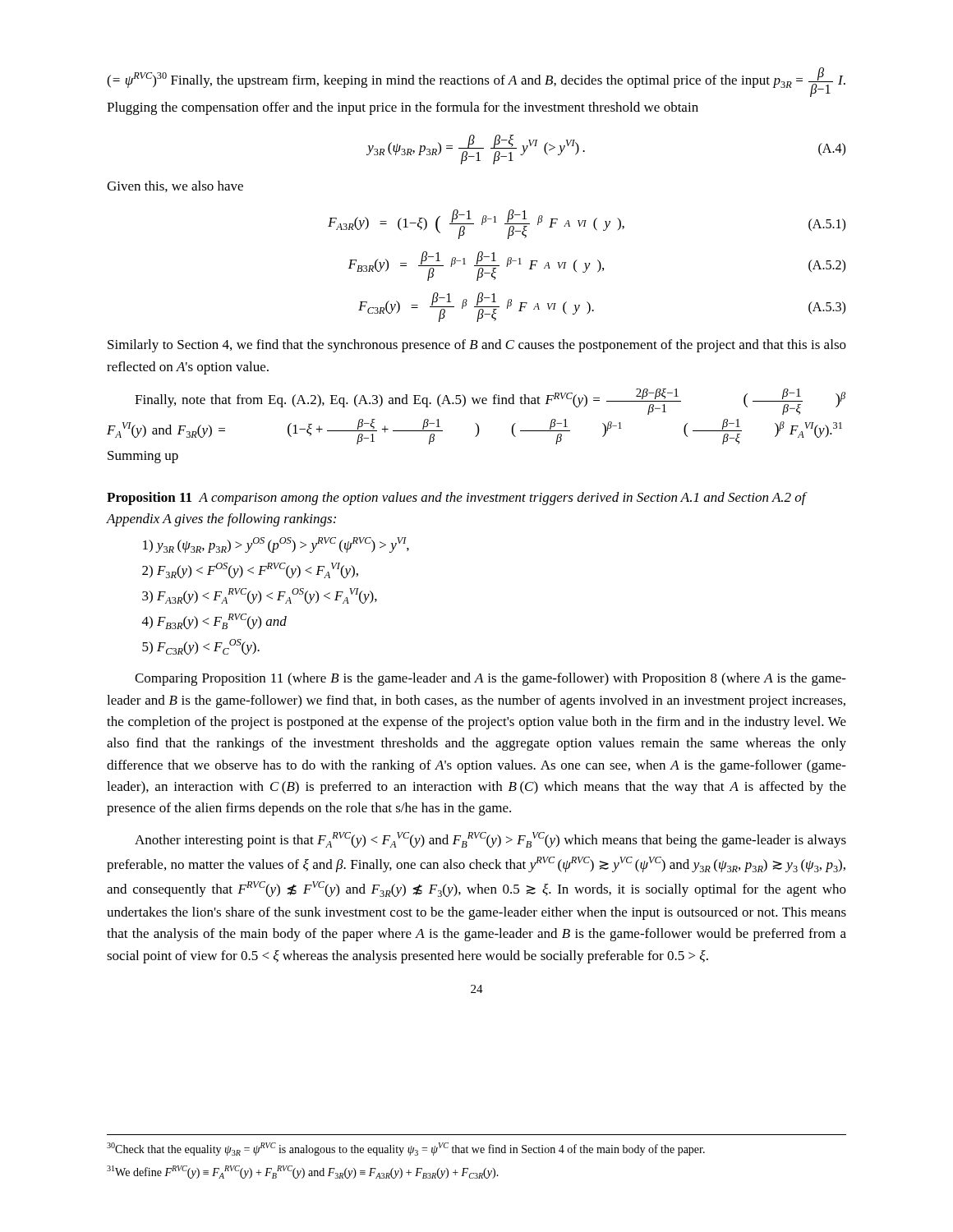This screenshot has height=1232, width=953.
Task: Select the region starting "31We define FRVC(y) ≡ FARVC(y) +"
Action: [x=303, y=1172]
